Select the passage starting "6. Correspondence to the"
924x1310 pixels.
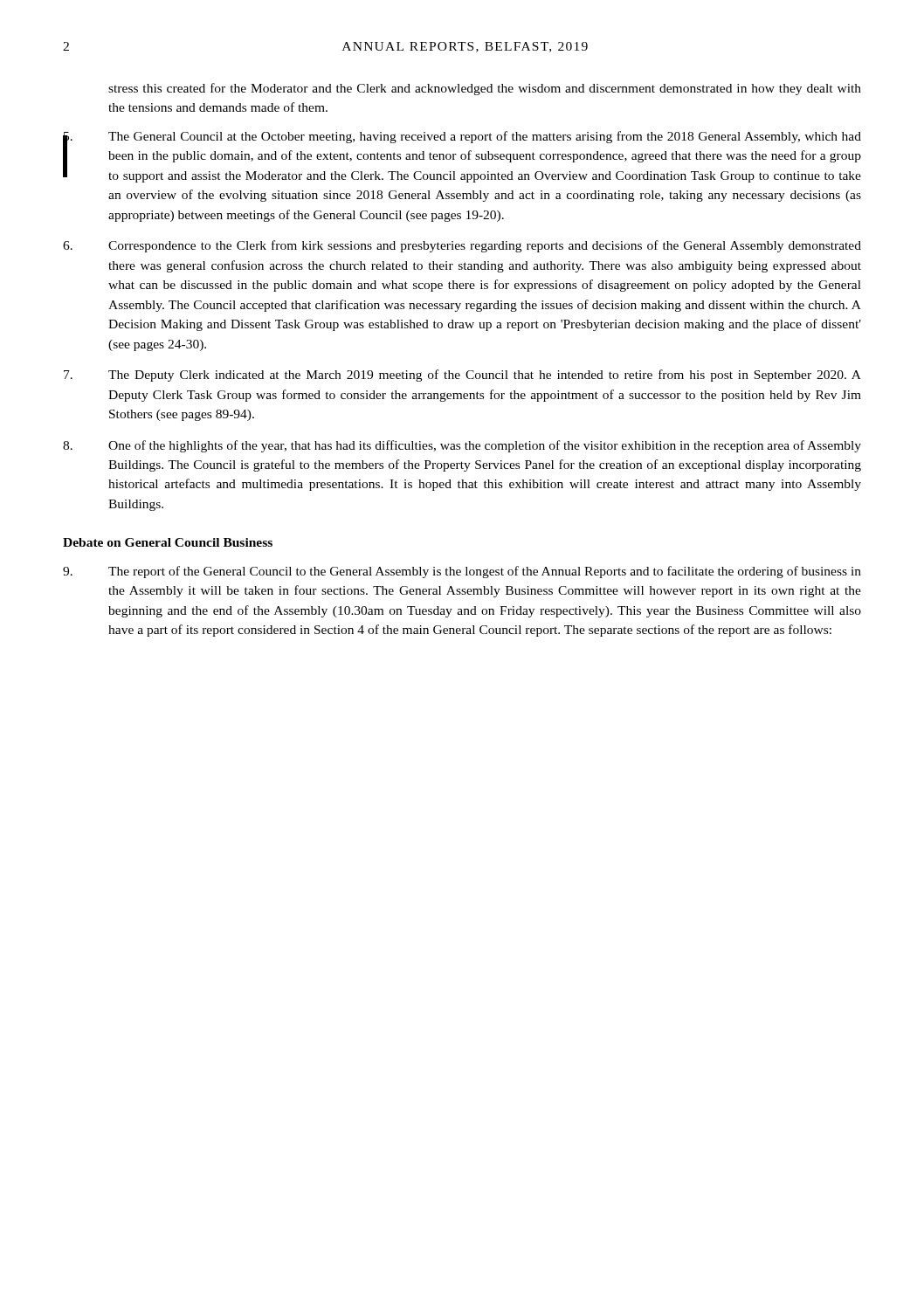462,295
